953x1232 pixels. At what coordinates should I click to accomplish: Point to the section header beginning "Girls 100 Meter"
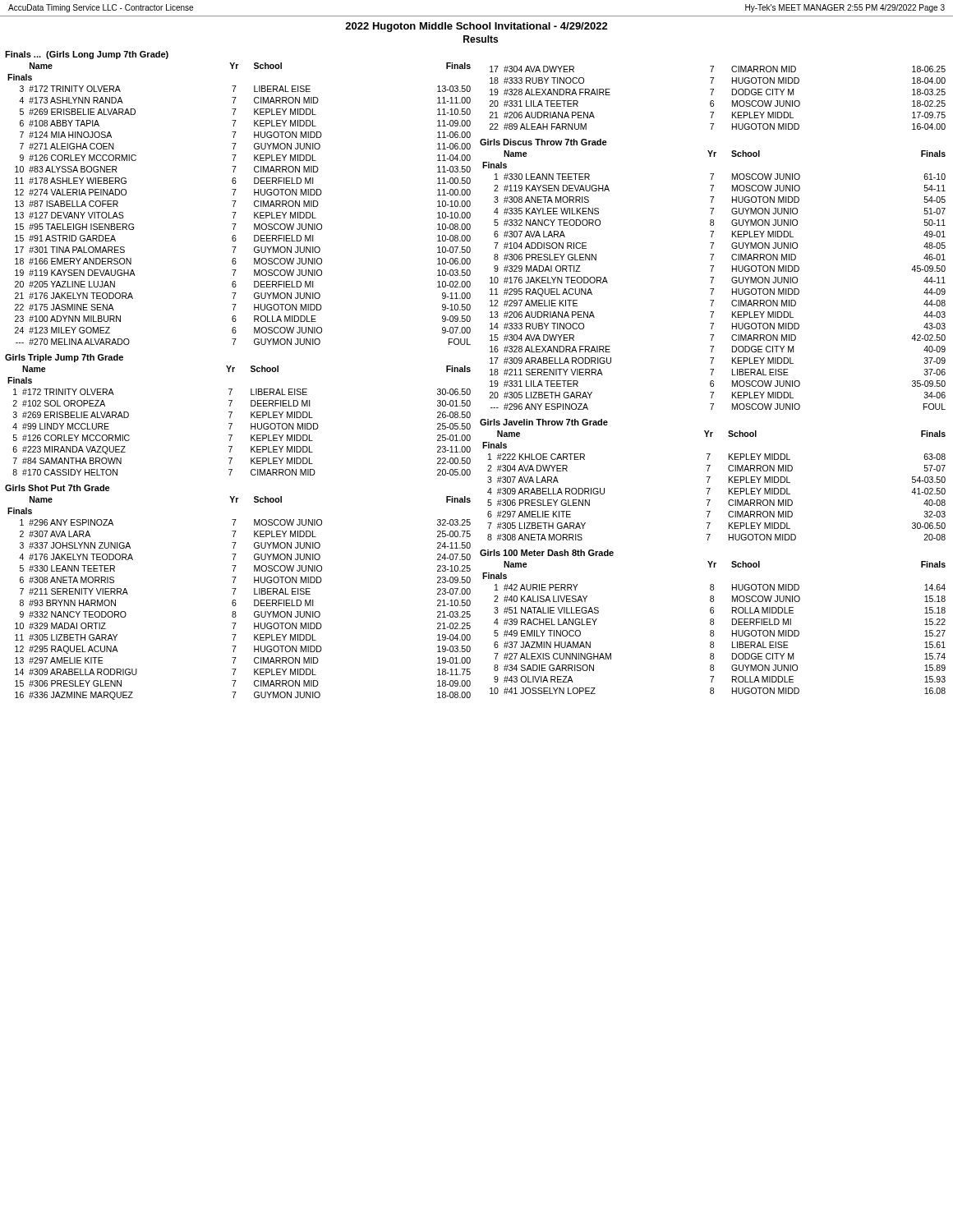pos(547,553)
